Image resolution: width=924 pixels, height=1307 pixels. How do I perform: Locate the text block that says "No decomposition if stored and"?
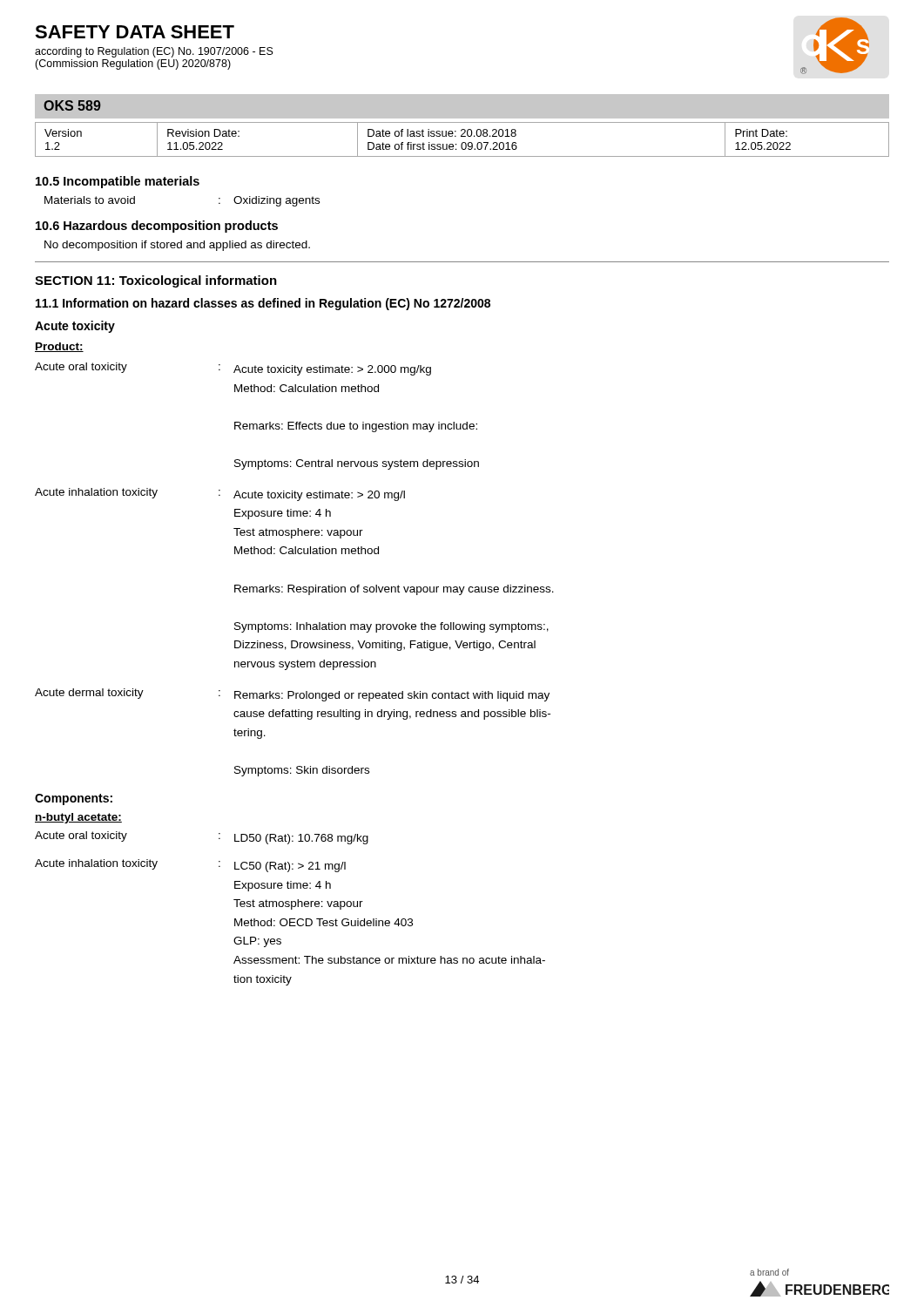click(177, 244)
